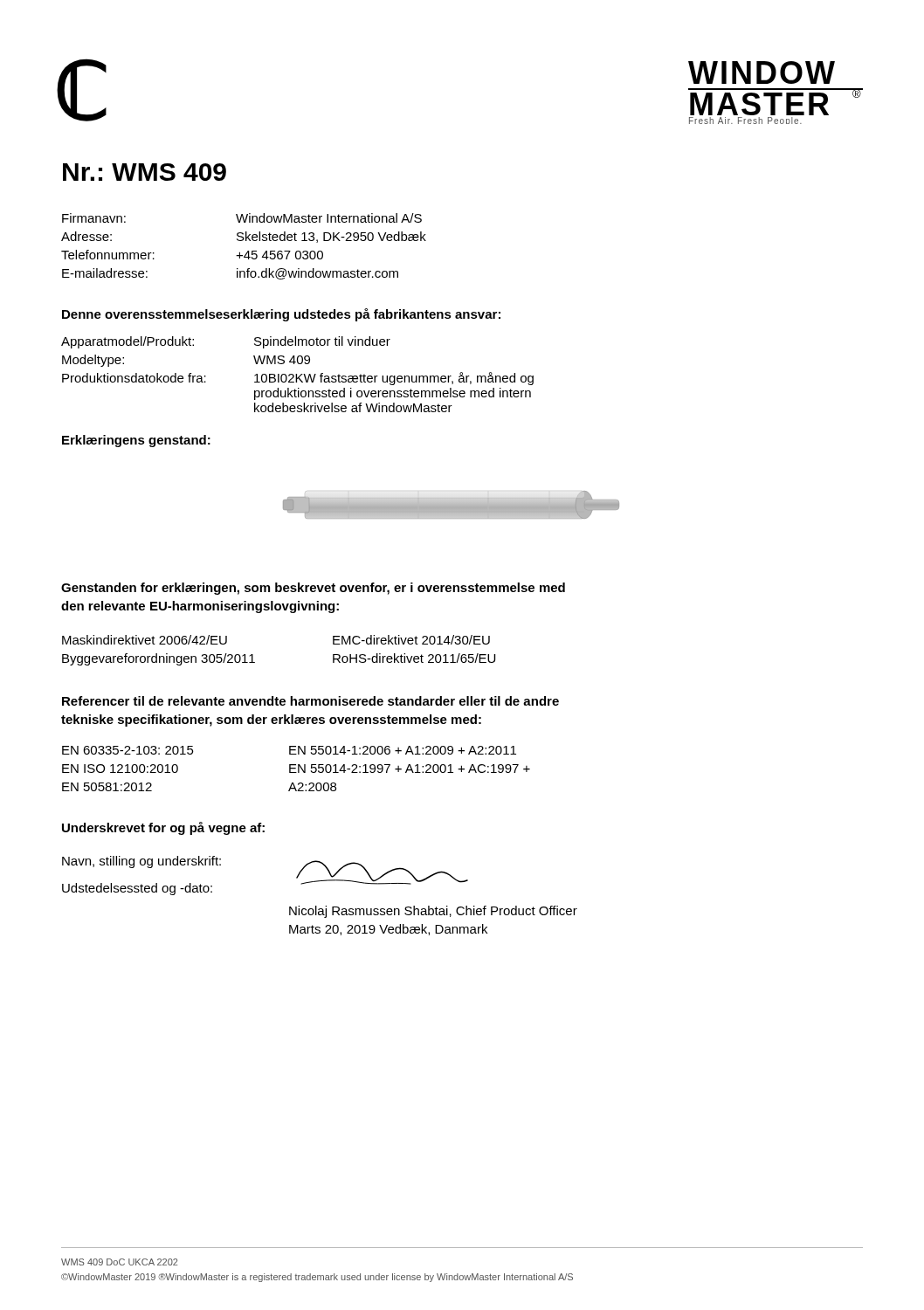Viewport: 924px width, 1310px height.
Task: Find the table that mentions "Udstedelsessted og -dato:"
Action: pyautogui.click(x=175, y=874)
